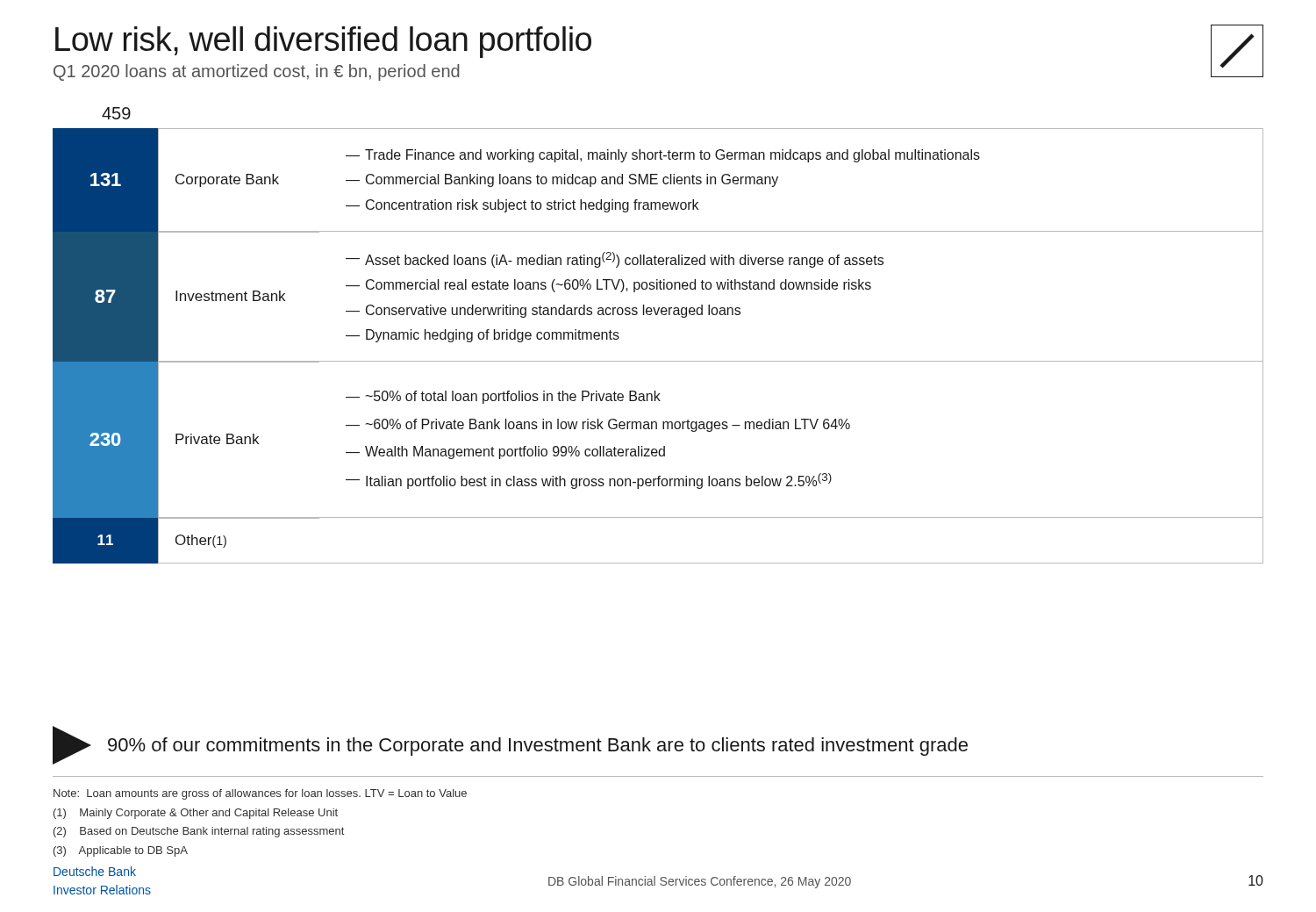Click a infographic

[658, 424]
